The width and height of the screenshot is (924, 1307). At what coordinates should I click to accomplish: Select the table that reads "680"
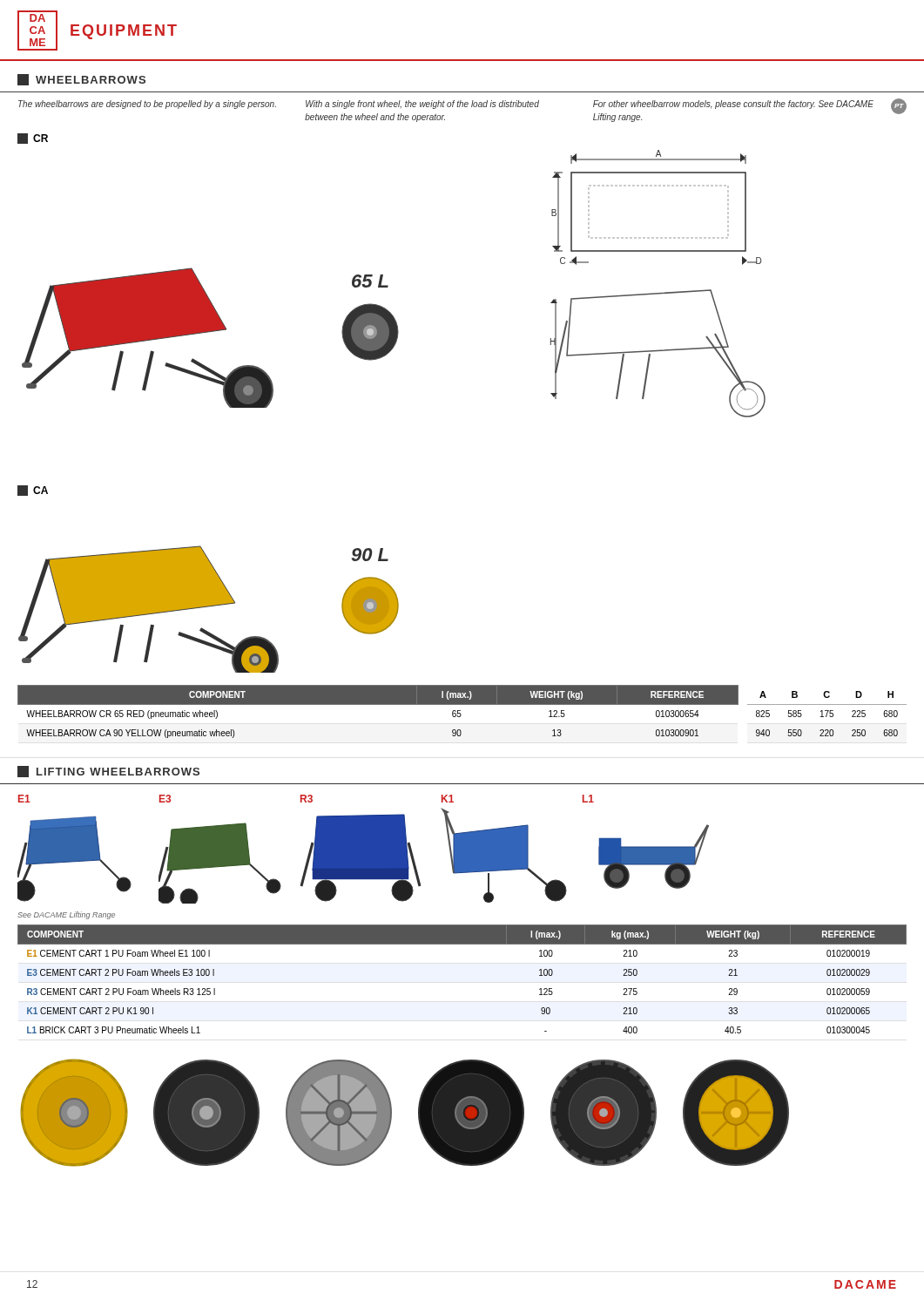click(827, 714)
